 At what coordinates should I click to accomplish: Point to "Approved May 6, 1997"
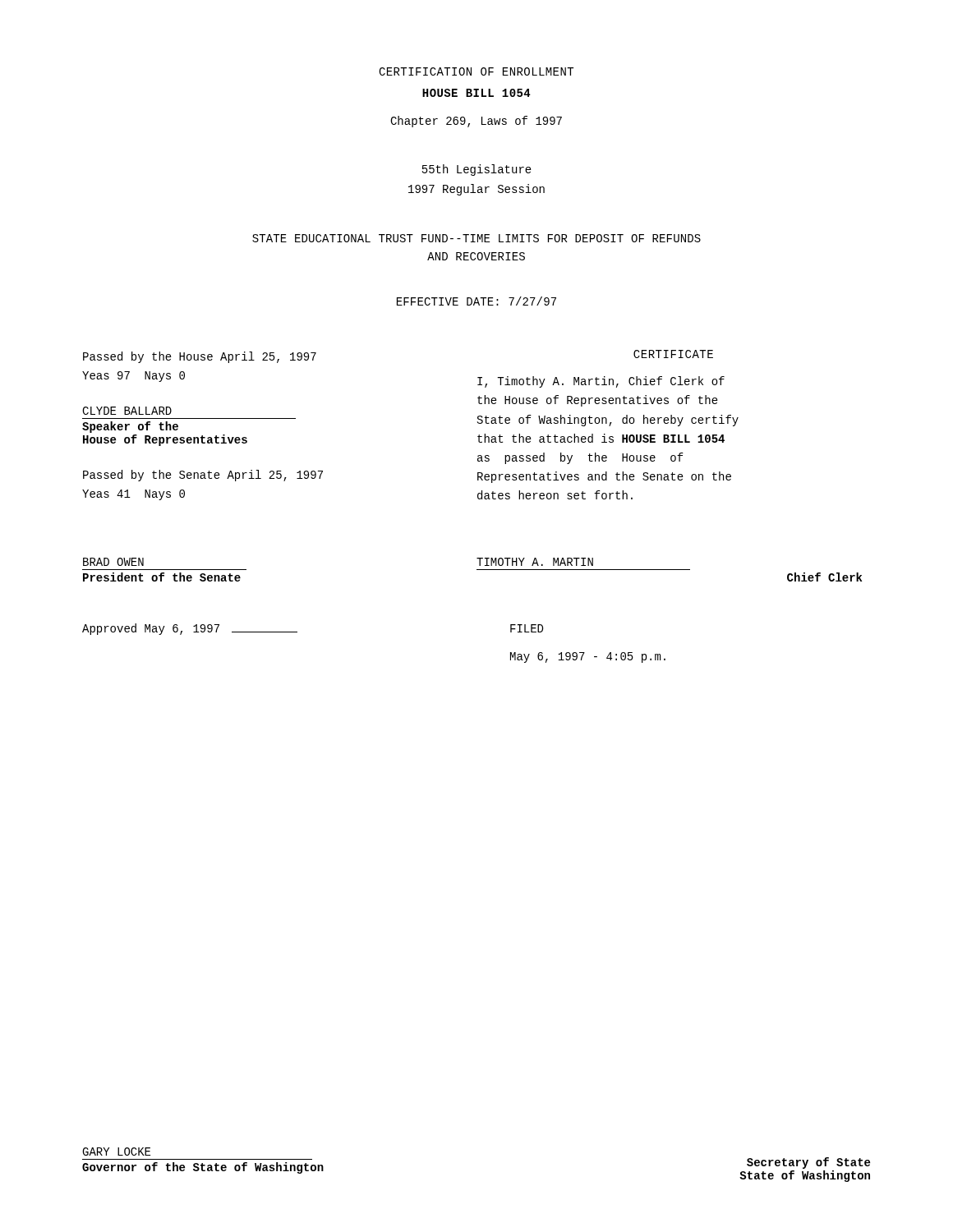(190, 629)
